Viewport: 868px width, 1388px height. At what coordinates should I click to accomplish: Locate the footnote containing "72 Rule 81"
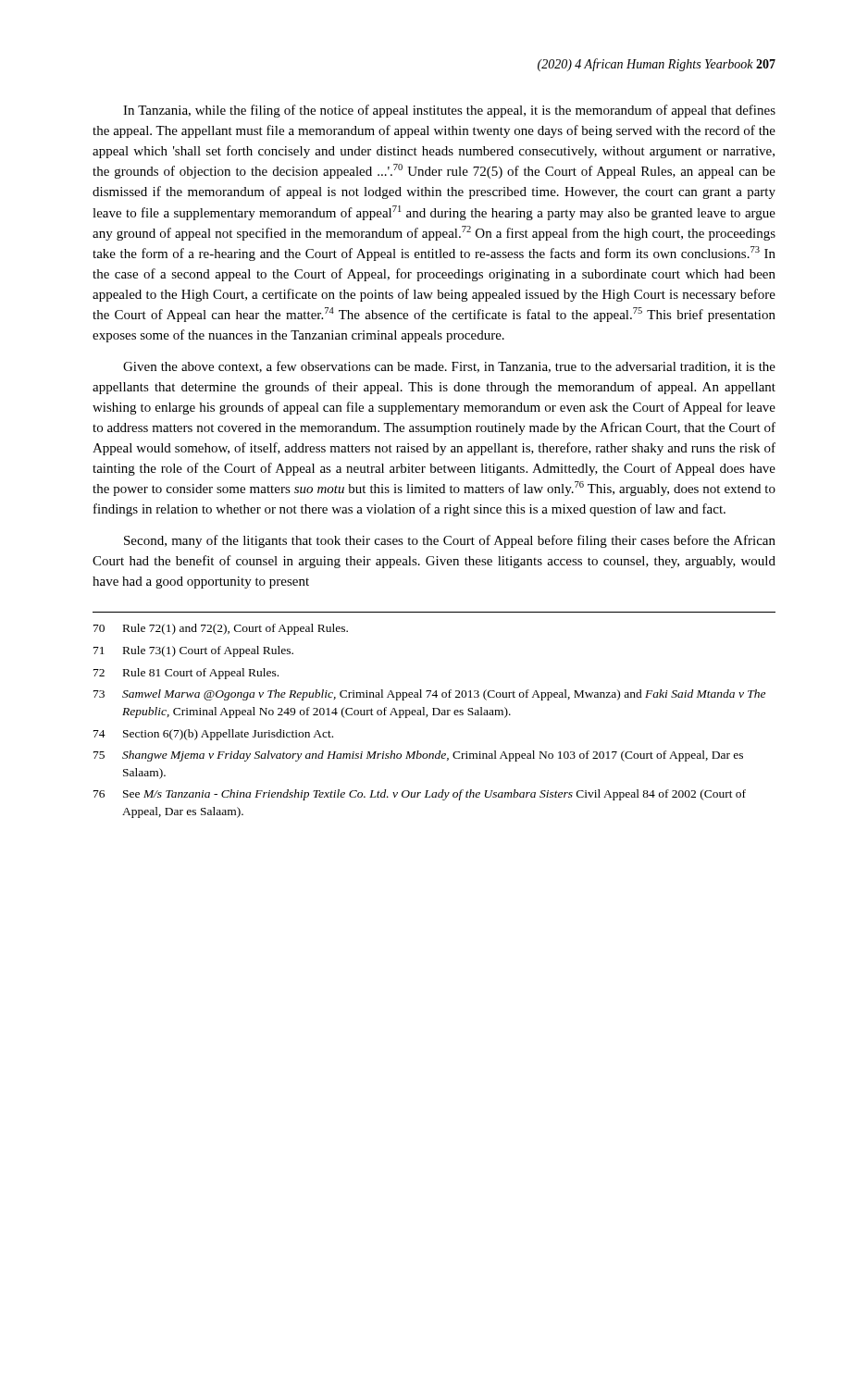click(x=186, y=674)
